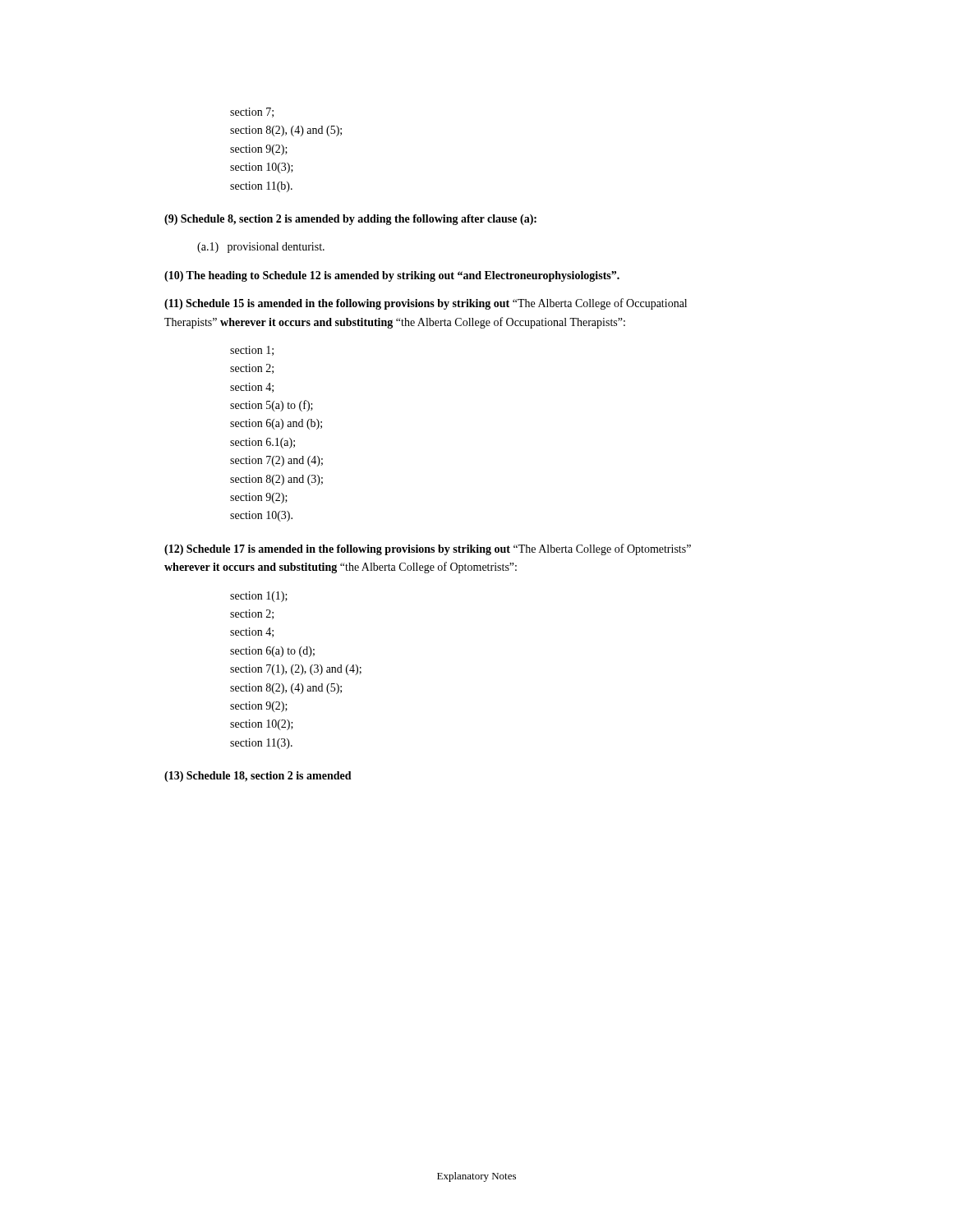953x1232 pixels.
Task: Find the list item with the text "section 11(3)."
Action: pos(261,743)
